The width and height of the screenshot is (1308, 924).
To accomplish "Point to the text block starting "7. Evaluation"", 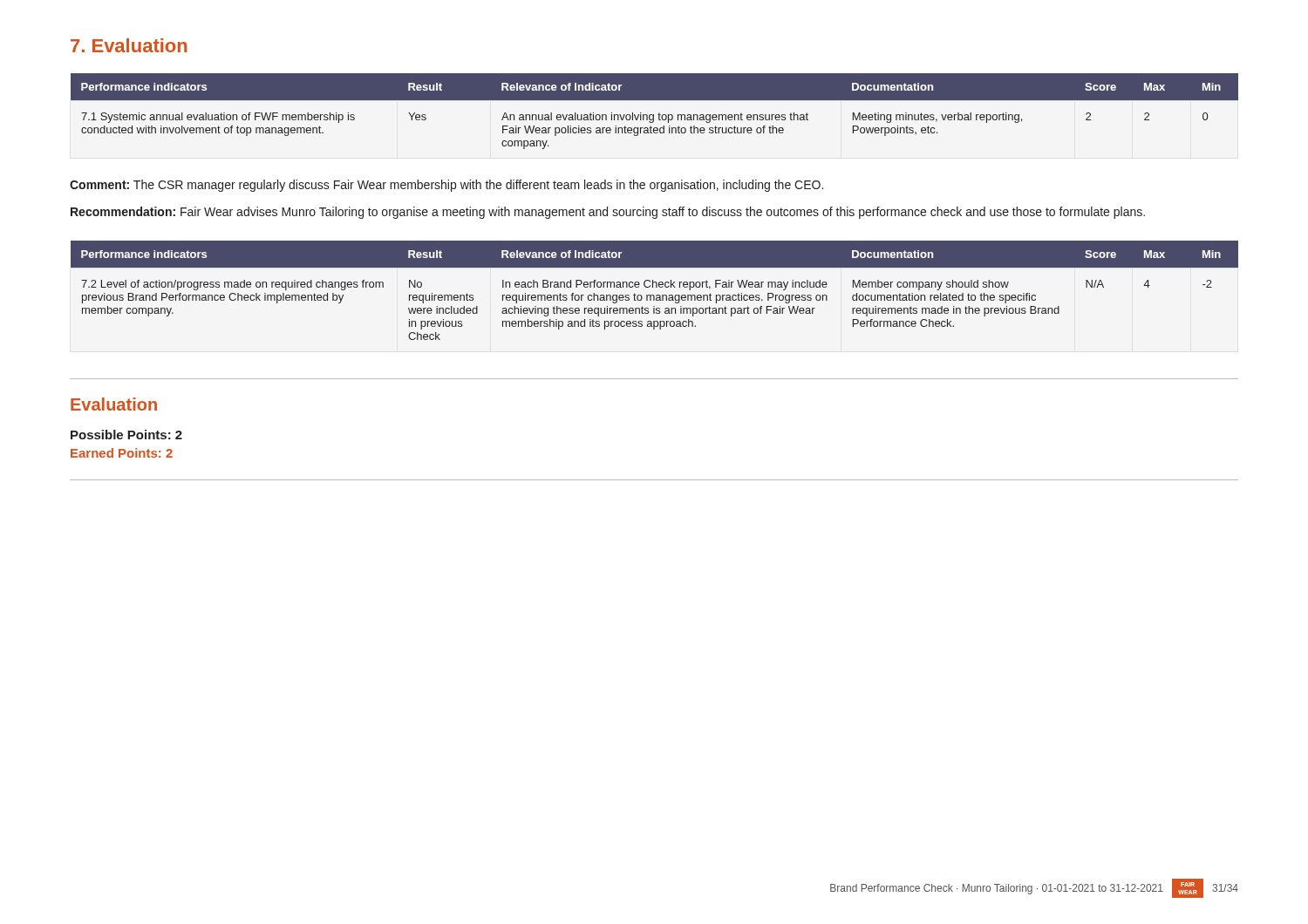I will pyautogui.click(x=129, y=46).
